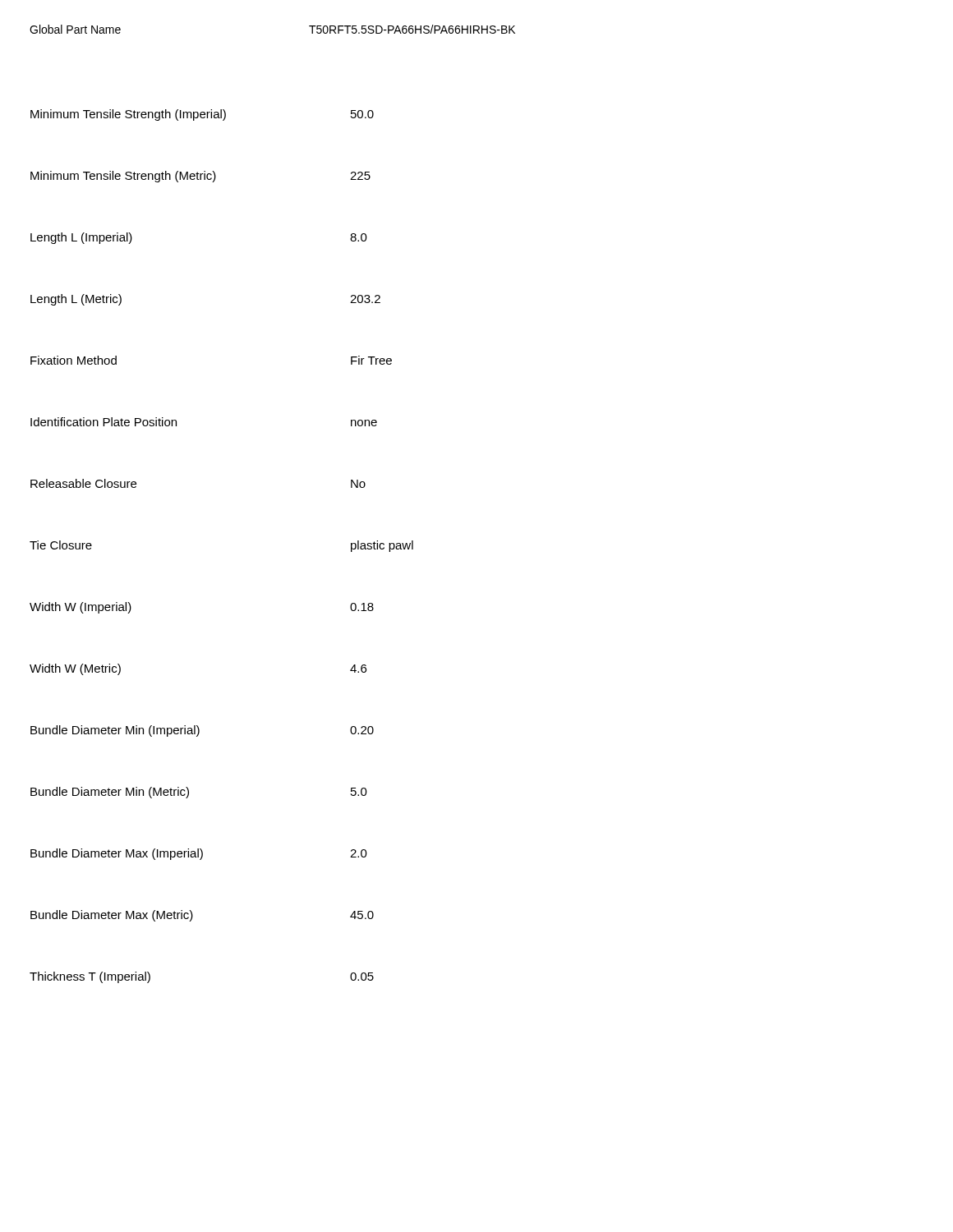953x1232 pixels.
Task: Find "Length L (Metric) 203.2" on this page
Action: point(73,299)
